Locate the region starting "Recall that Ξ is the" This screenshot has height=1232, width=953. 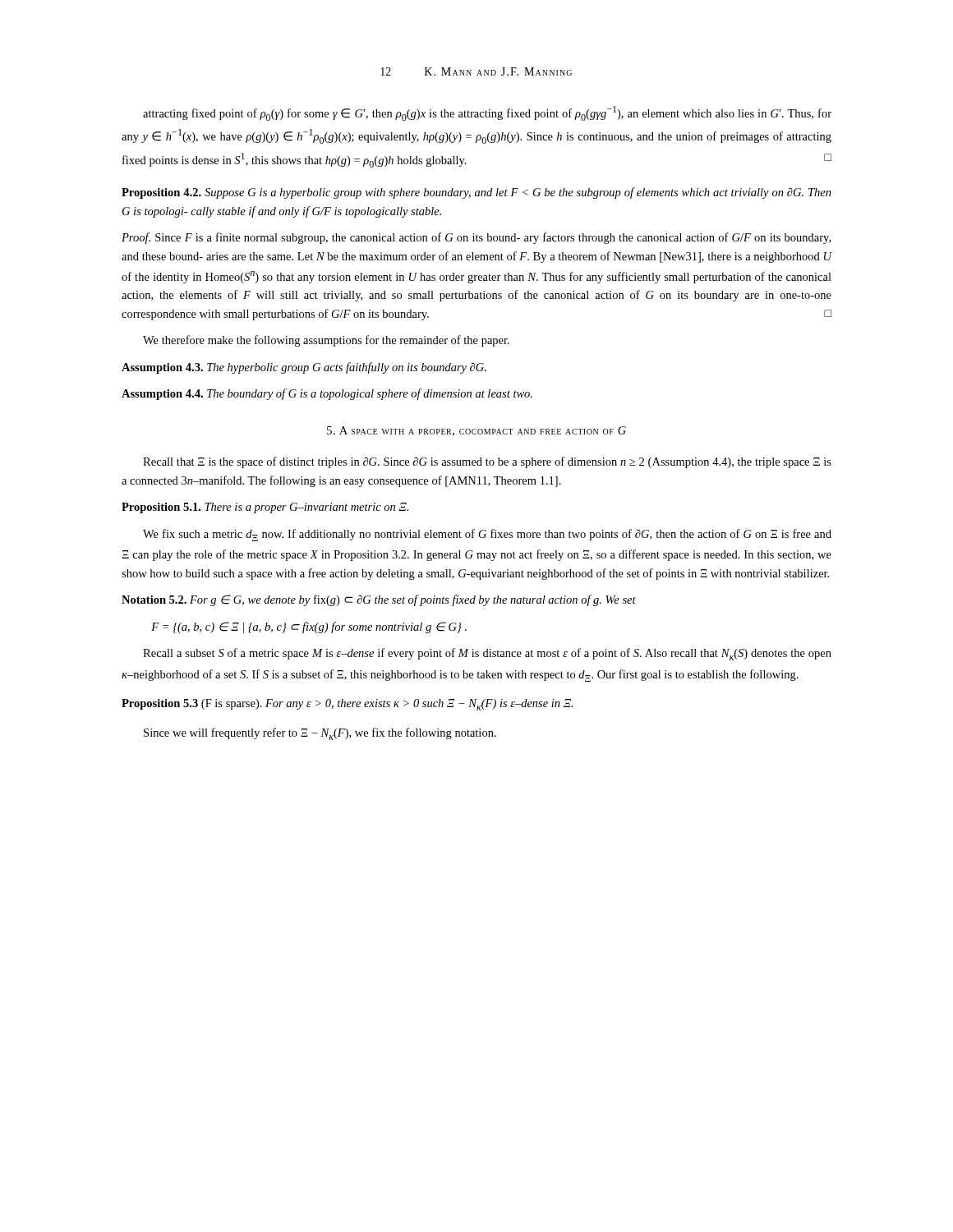476,471
